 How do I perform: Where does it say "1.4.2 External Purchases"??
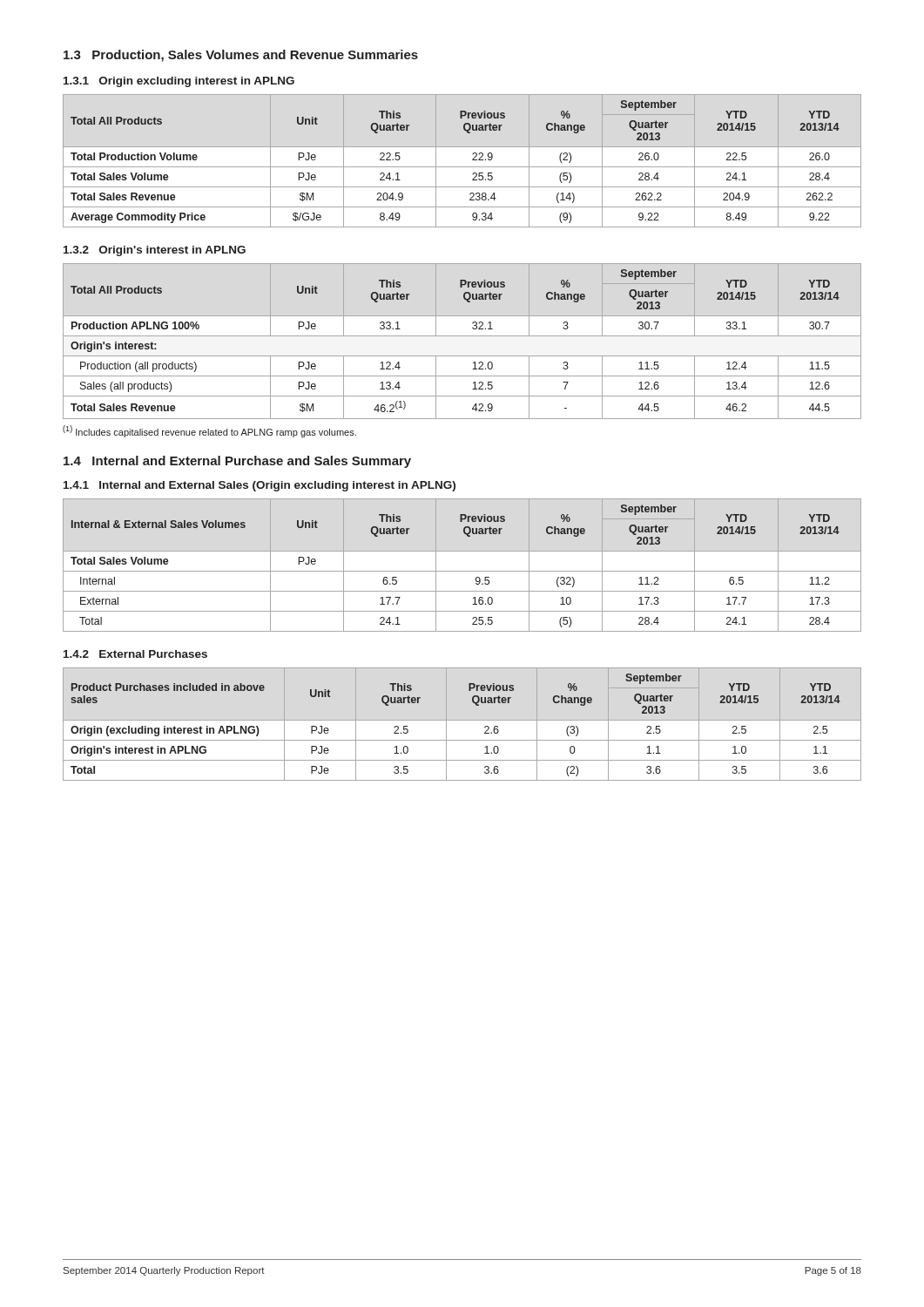135,654
